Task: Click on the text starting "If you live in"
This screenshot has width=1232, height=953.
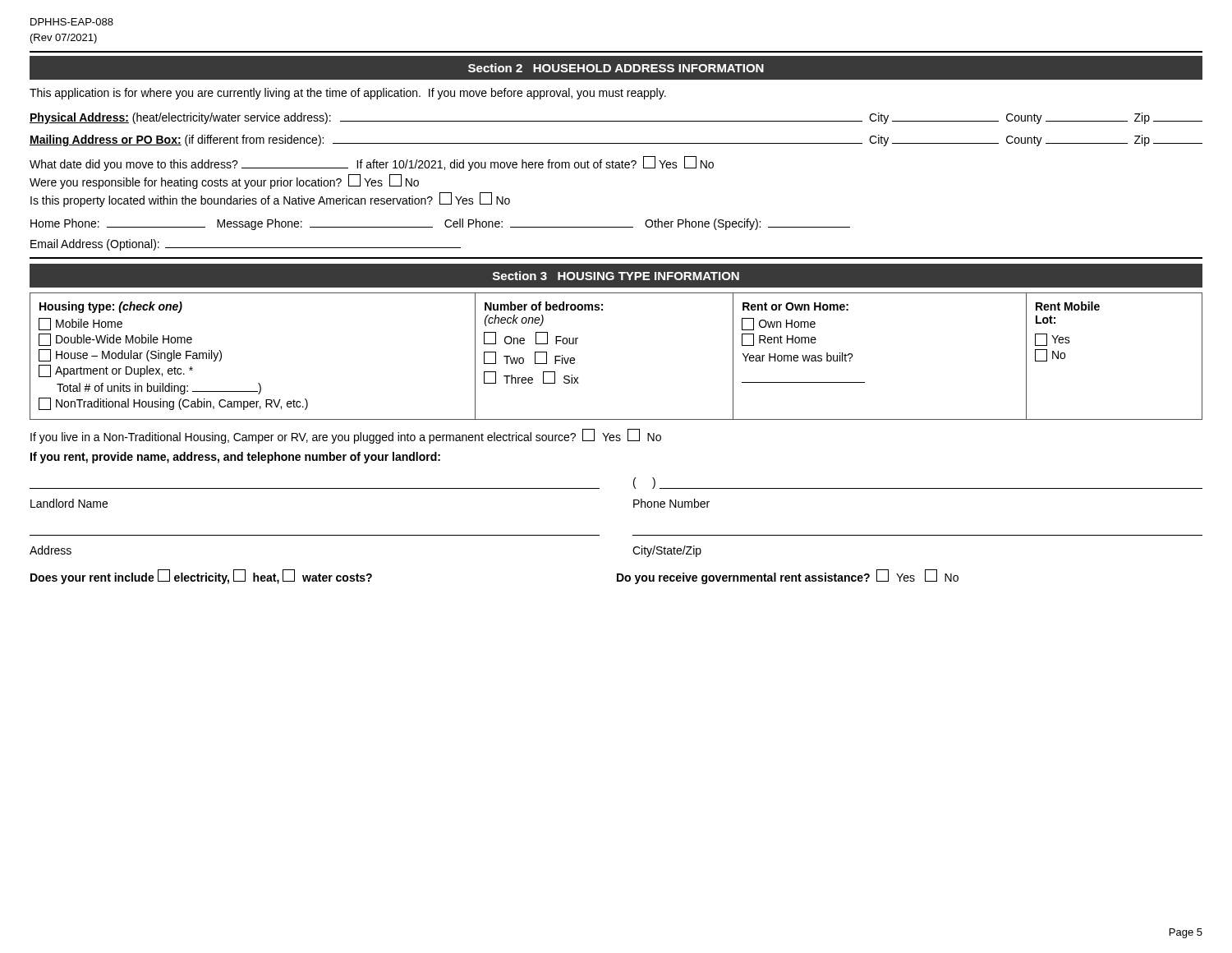Action: [x=346, y=436]
